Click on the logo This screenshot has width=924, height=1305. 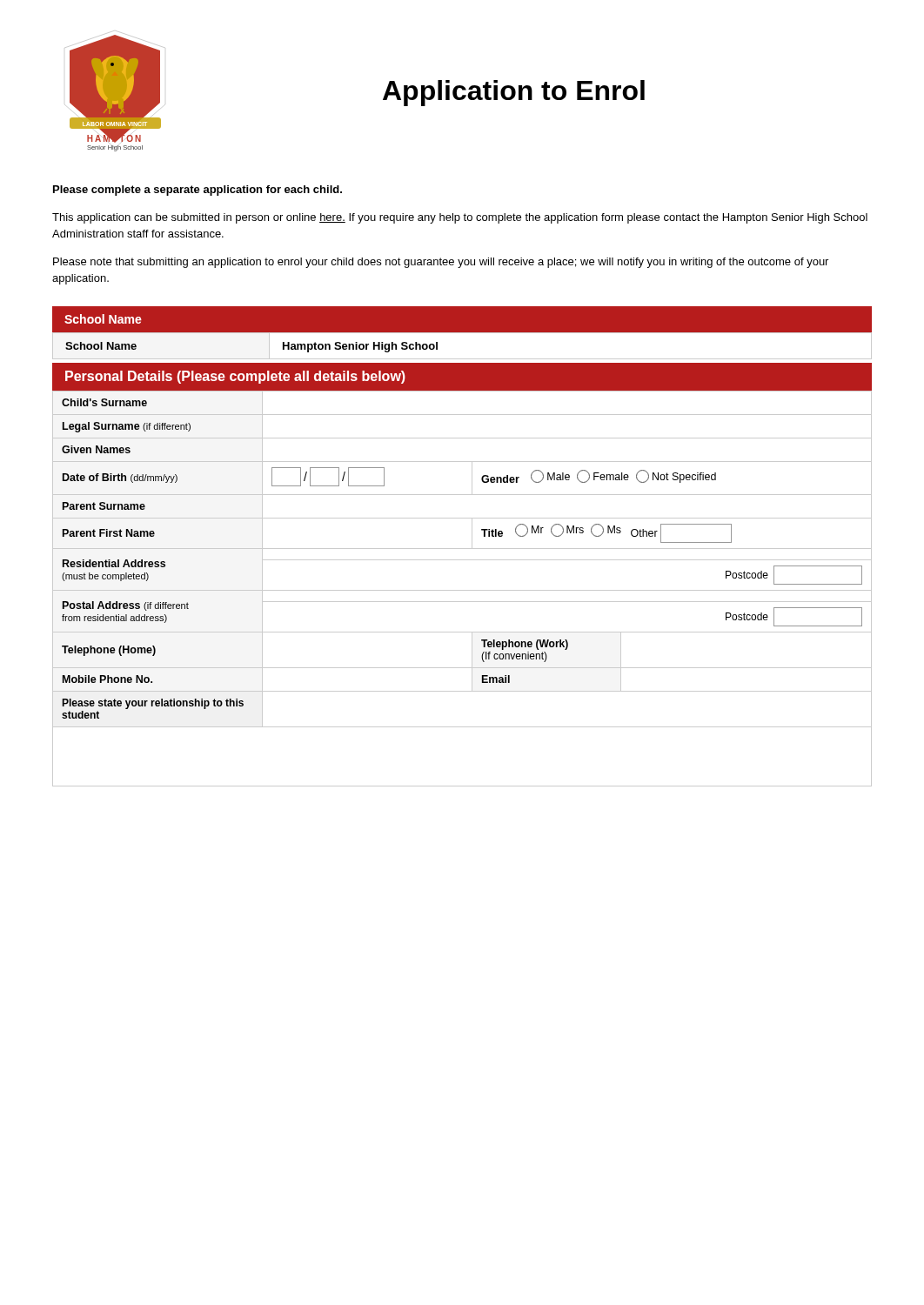(122, 91)
